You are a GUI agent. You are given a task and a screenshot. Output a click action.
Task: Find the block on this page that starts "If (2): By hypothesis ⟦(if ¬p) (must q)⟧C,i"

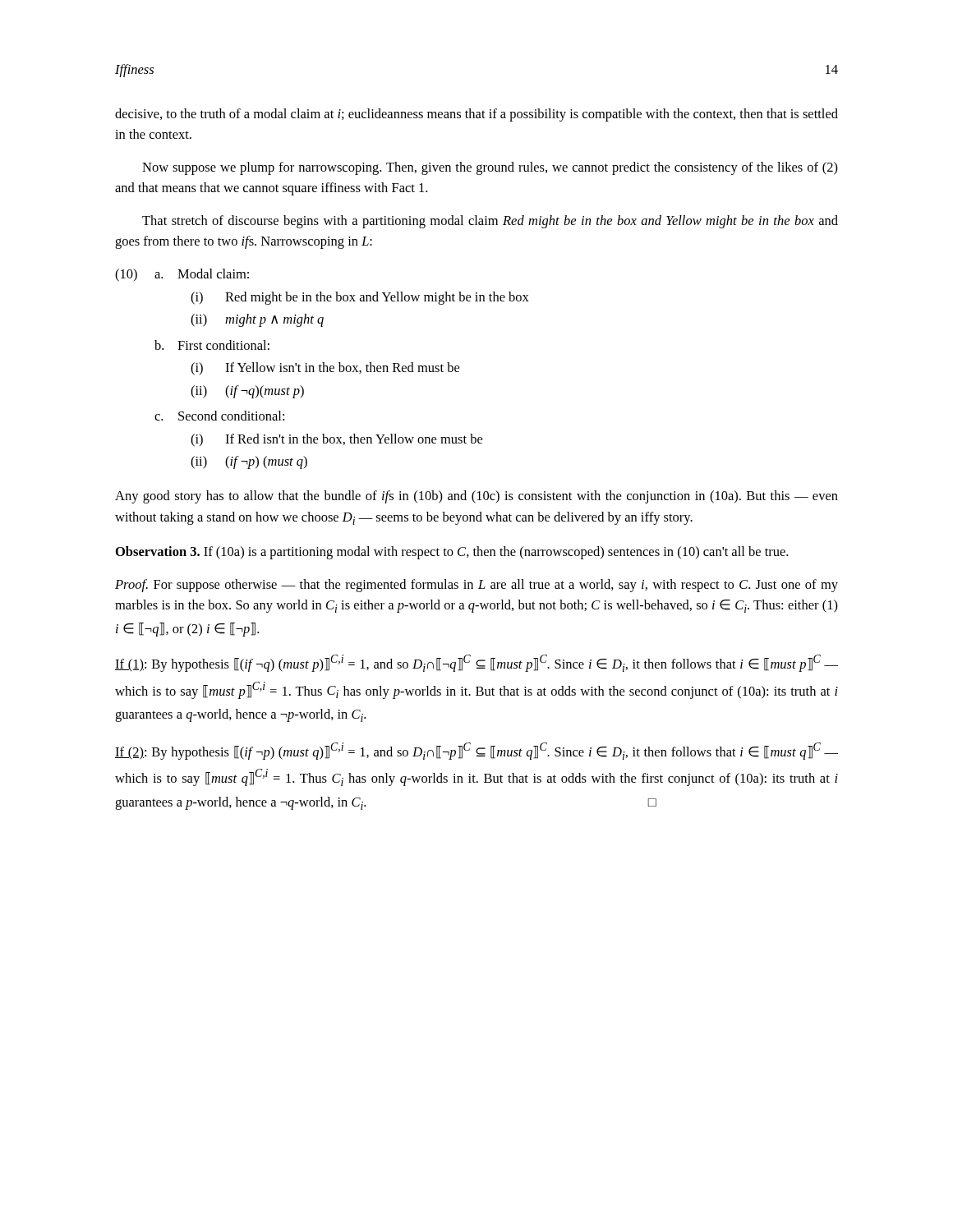(x=476, y=777)
